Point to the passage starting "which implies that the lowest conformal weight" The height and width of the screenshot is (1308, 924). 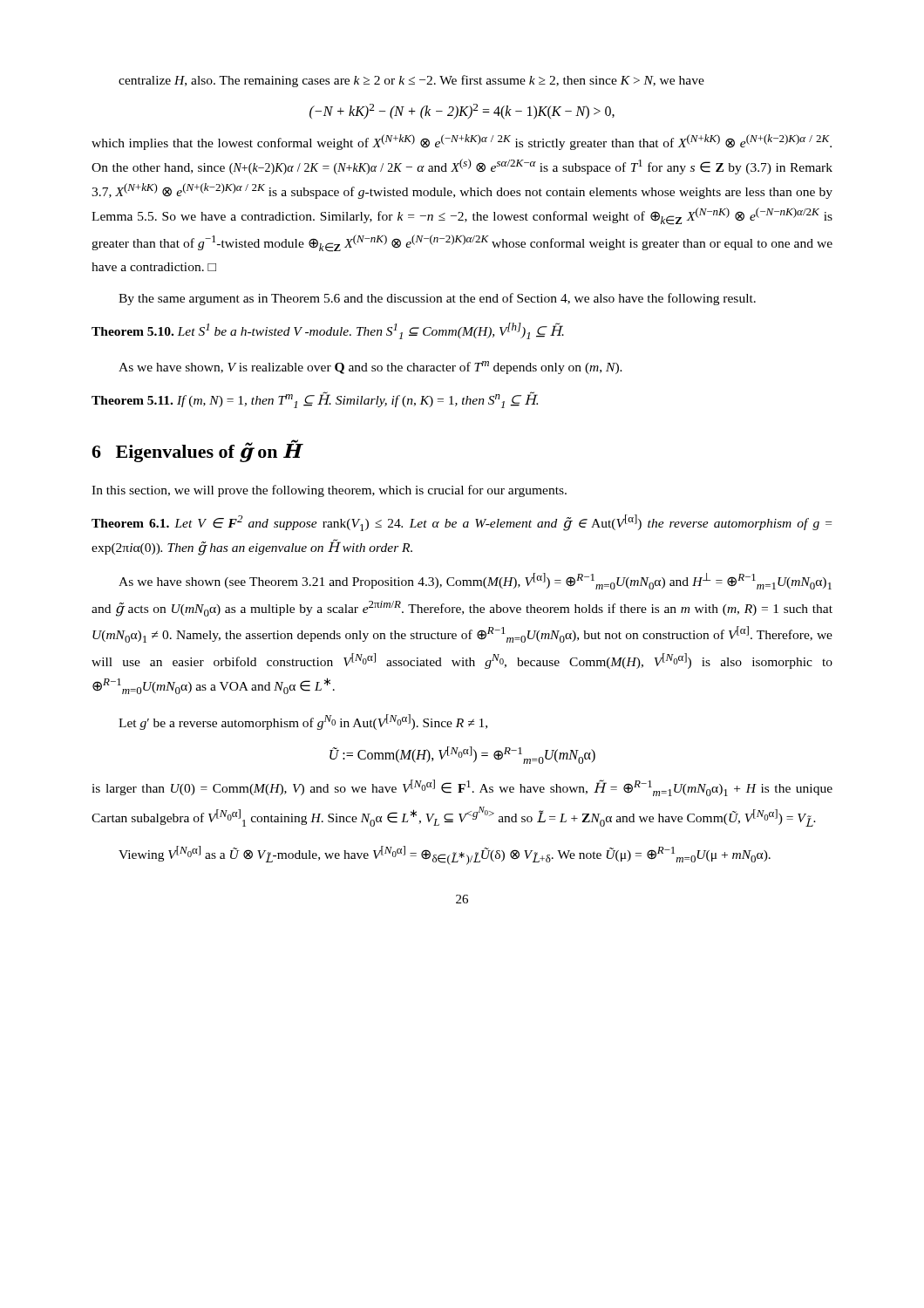click(x=462, y=204)
